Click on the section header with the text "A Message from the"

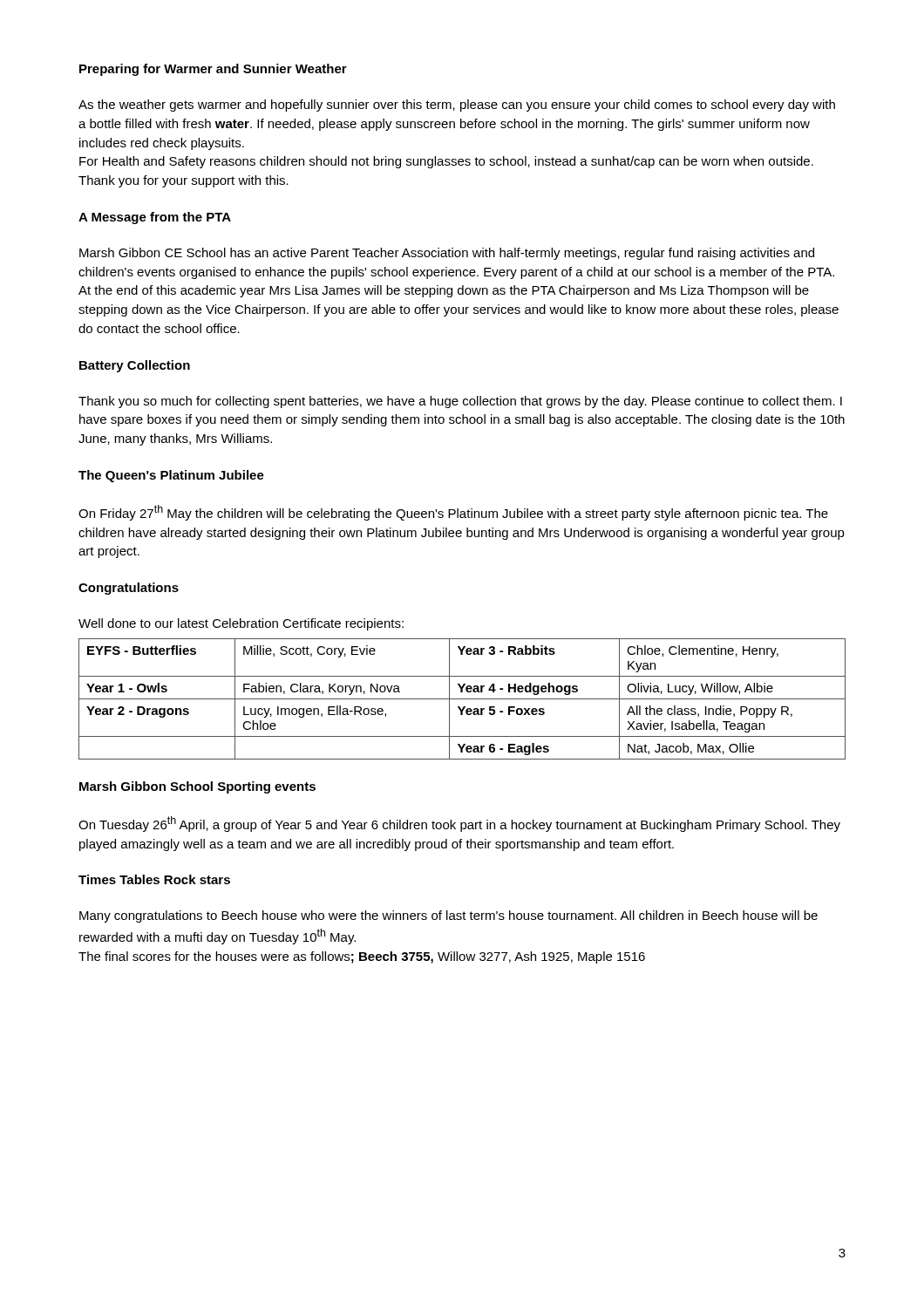[x=155, y=218]
